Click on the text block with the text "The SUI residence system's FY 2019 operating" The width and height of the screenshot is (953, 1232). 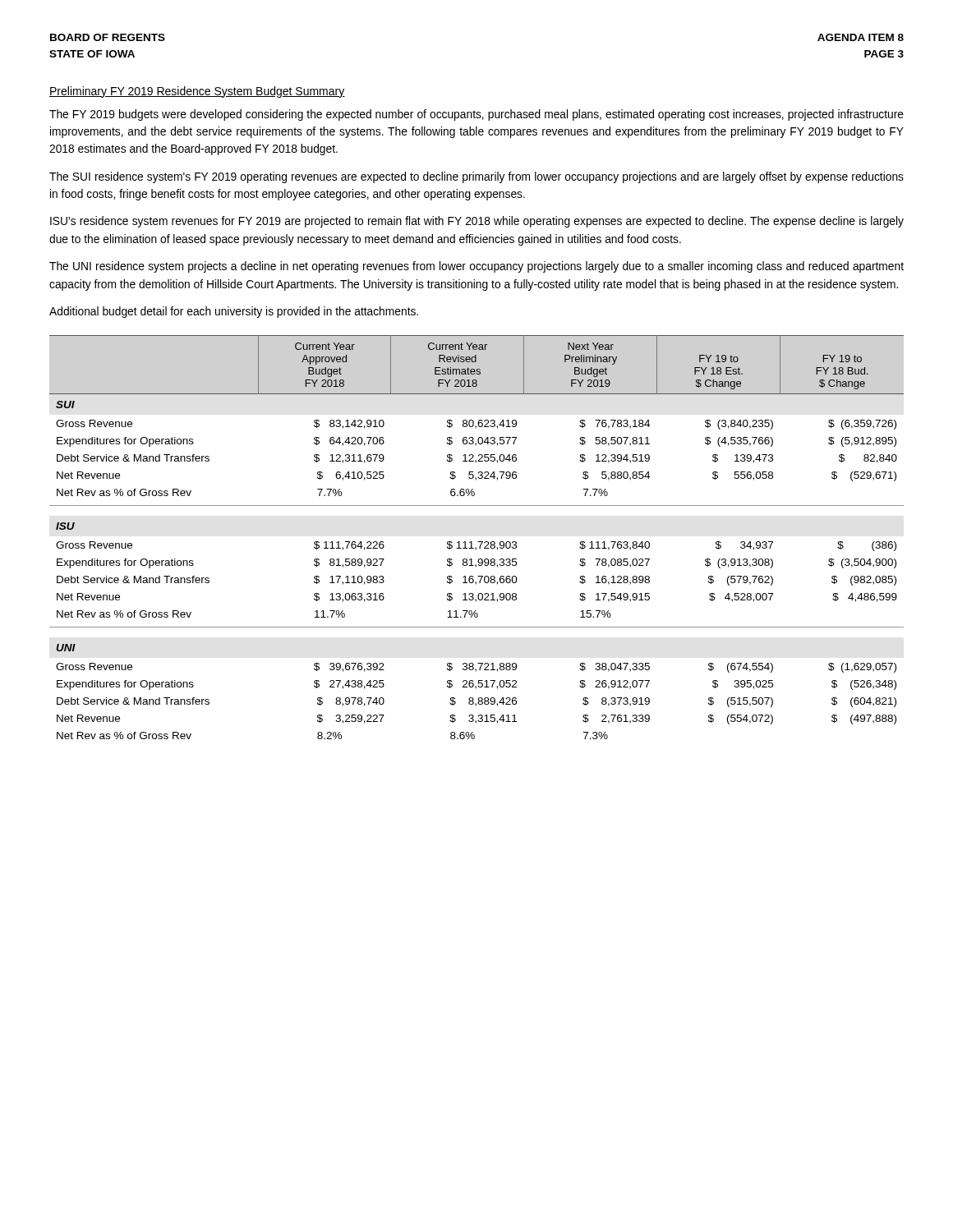tap(476, 185)
